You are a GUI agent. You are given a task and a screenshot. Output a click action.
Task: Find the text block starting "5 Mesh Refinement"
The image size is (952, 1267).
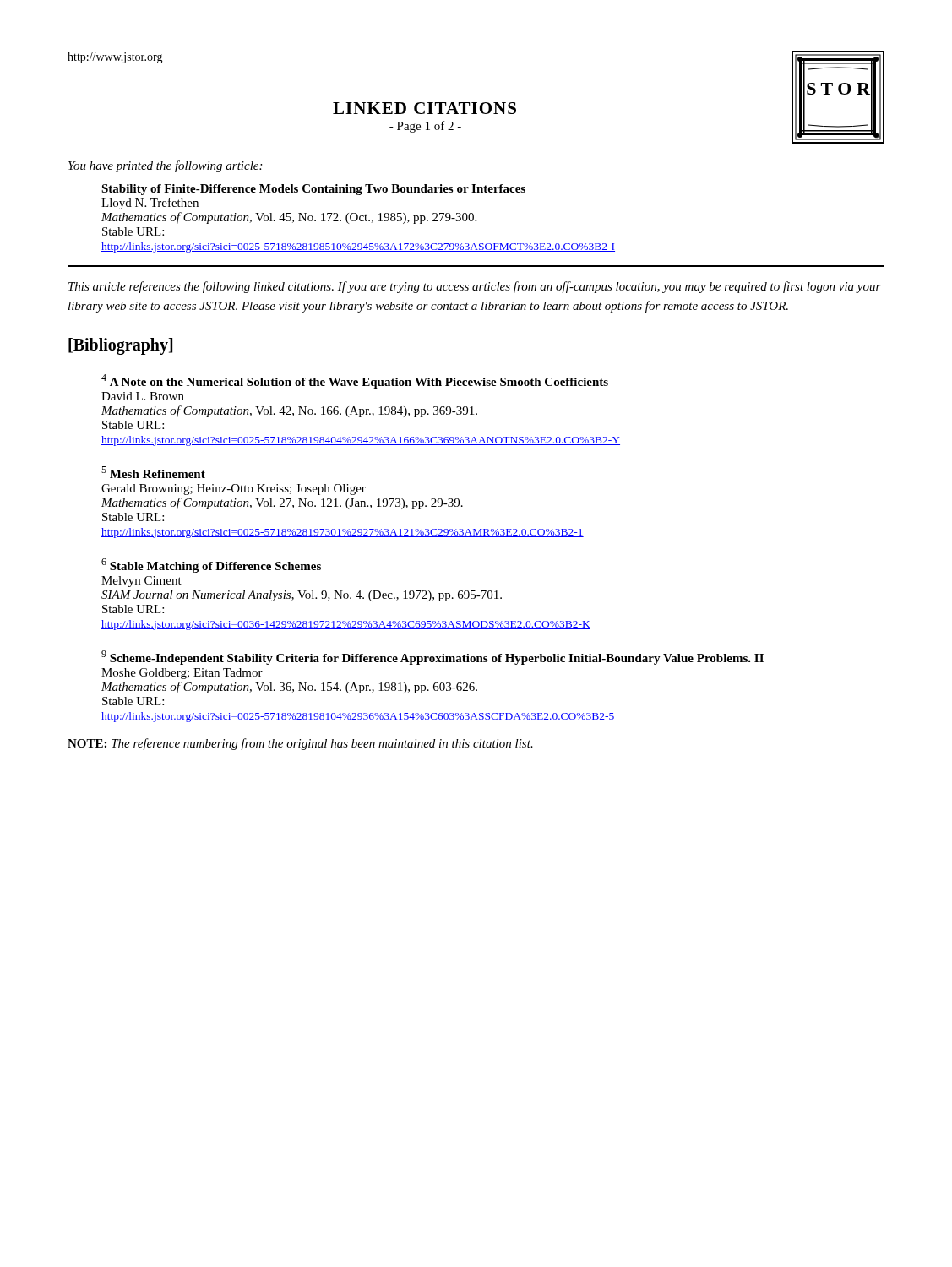tap(153, 472)
